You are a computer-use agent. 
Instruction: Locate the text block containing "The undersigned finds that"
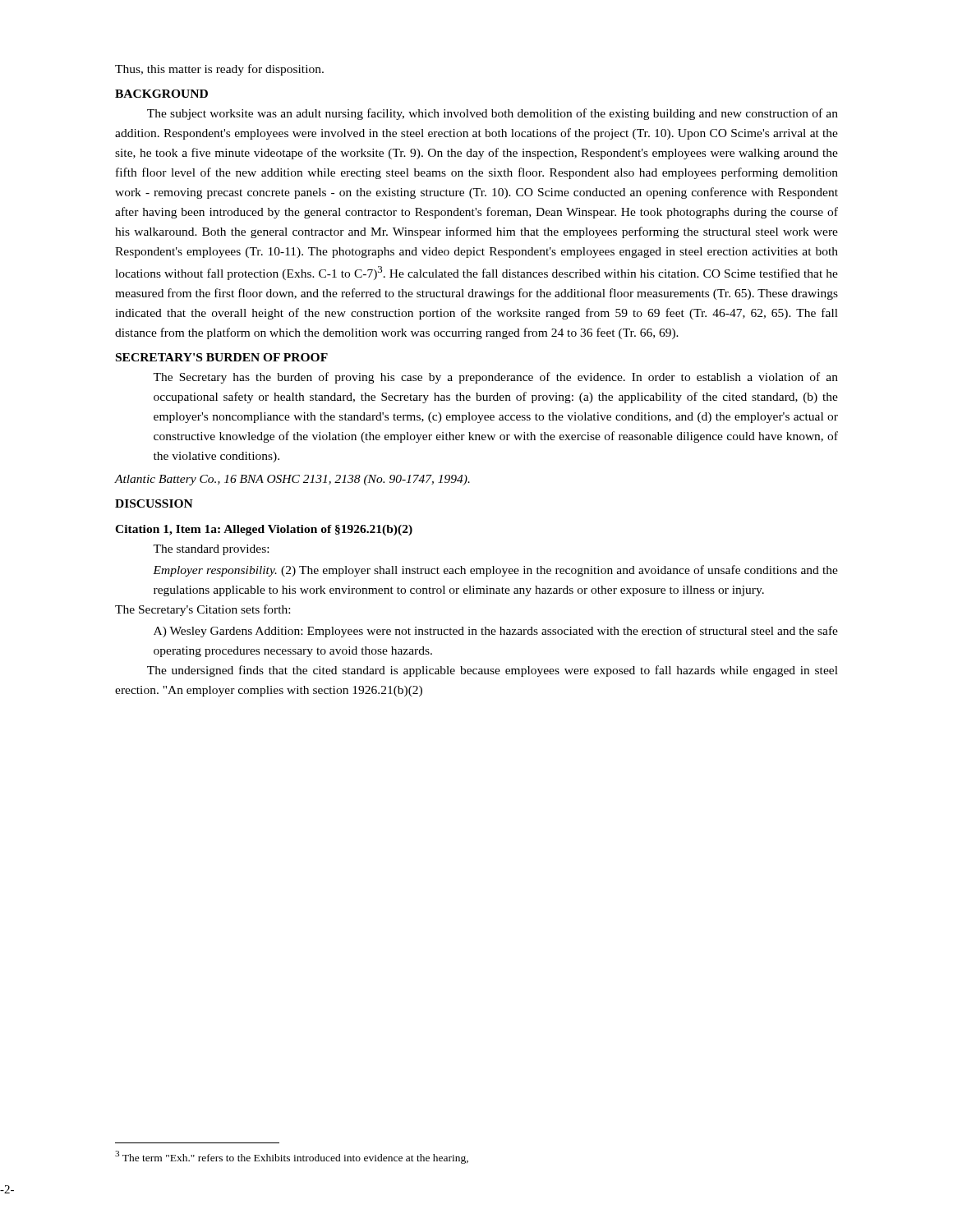pyautogui.click(x=476, y=680)
